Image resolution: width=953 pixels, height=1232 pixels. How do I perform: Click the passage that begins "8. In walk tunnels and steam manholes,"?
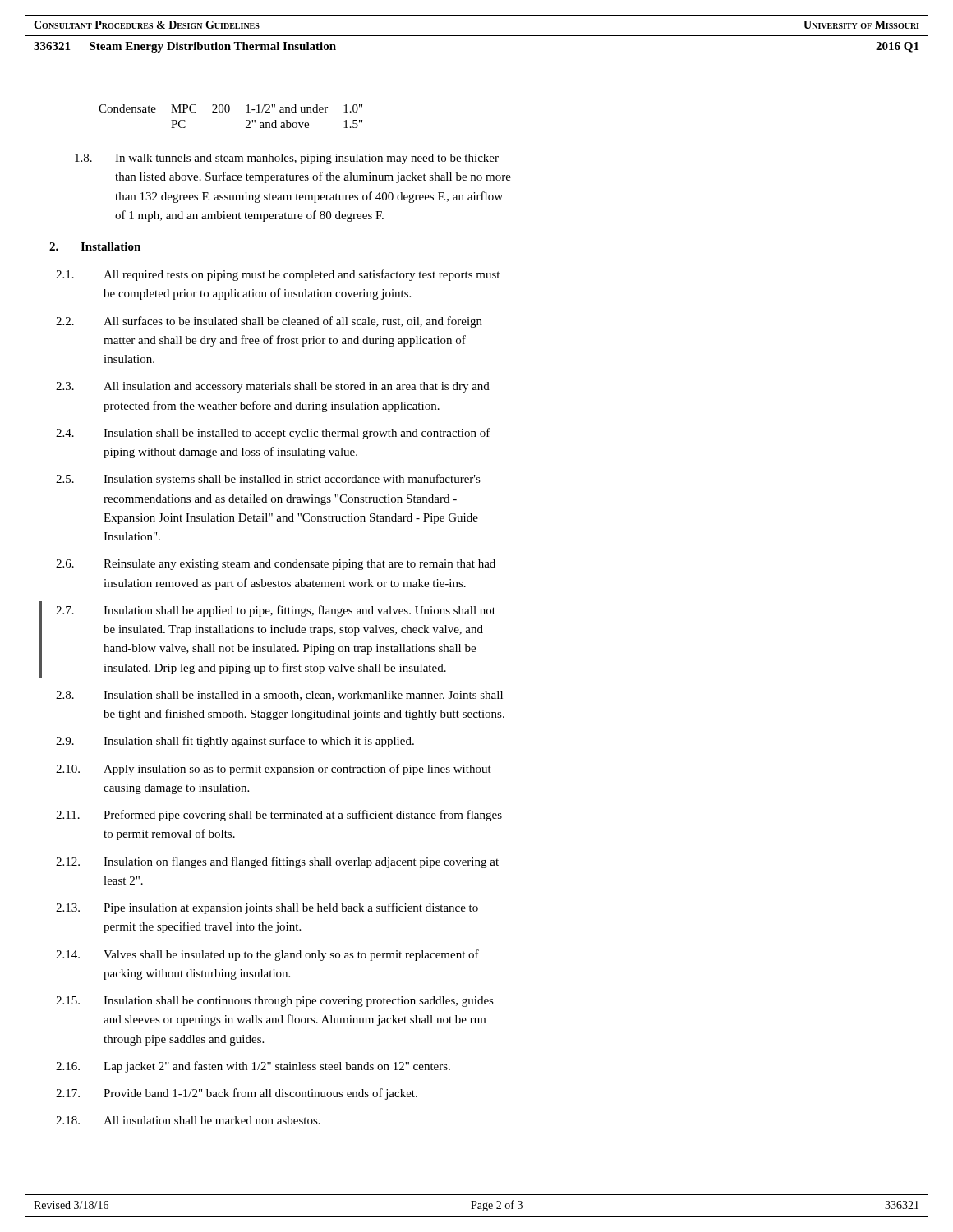click(292, 187)
